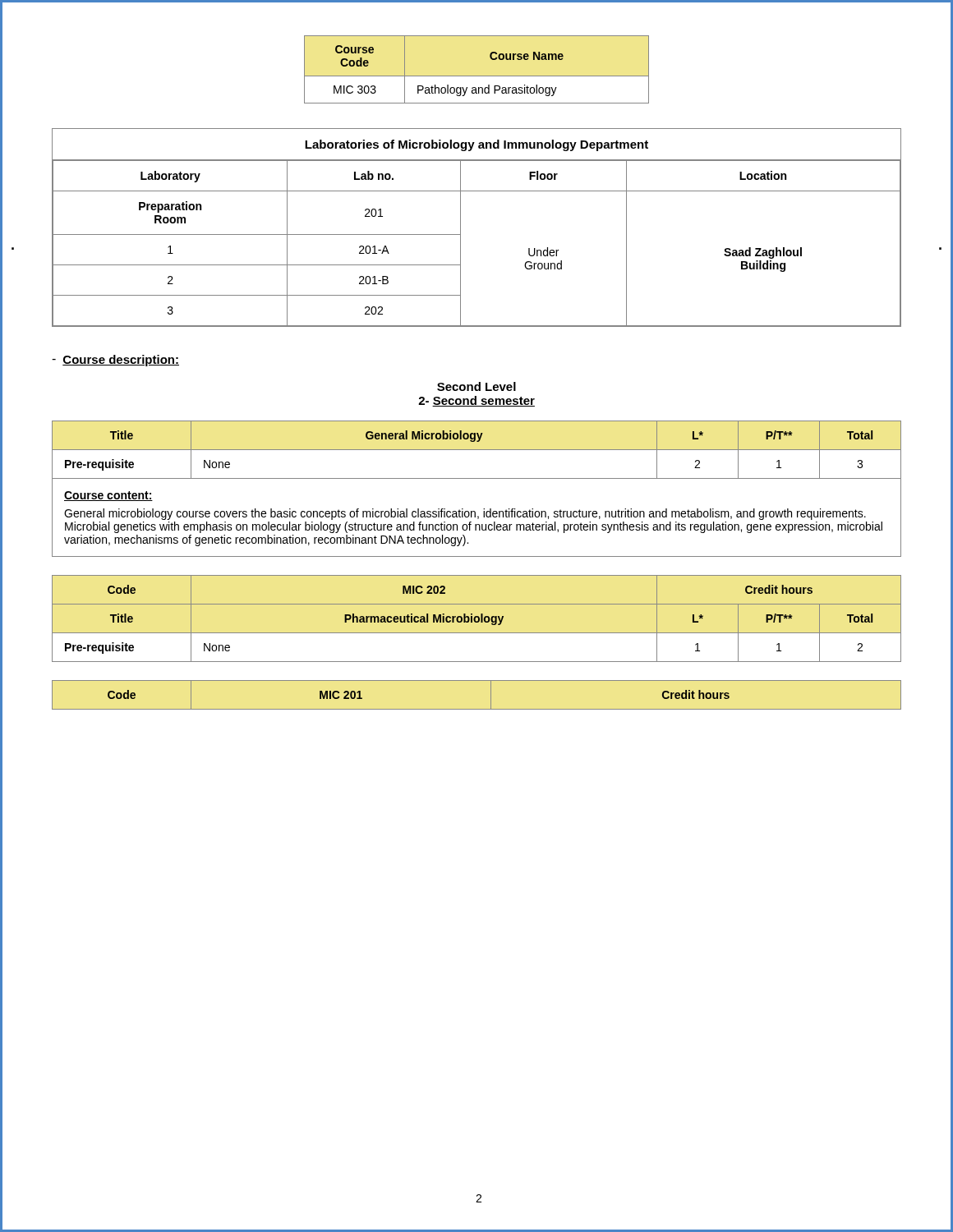Click on the table containing "General Microbiology"

click(476, 450)
